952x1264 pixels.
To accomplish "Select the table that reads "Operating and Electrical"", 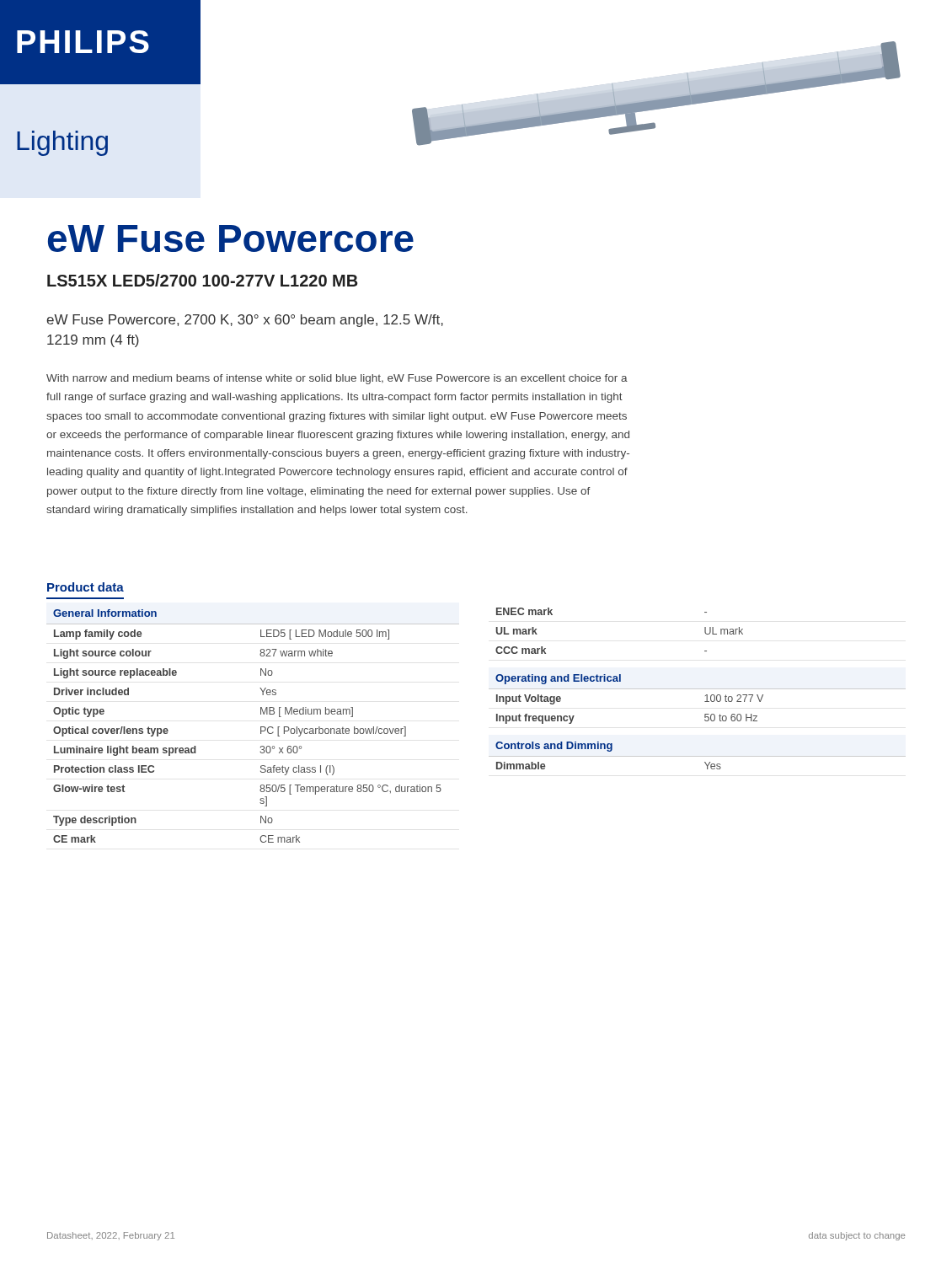I will 697,689.
